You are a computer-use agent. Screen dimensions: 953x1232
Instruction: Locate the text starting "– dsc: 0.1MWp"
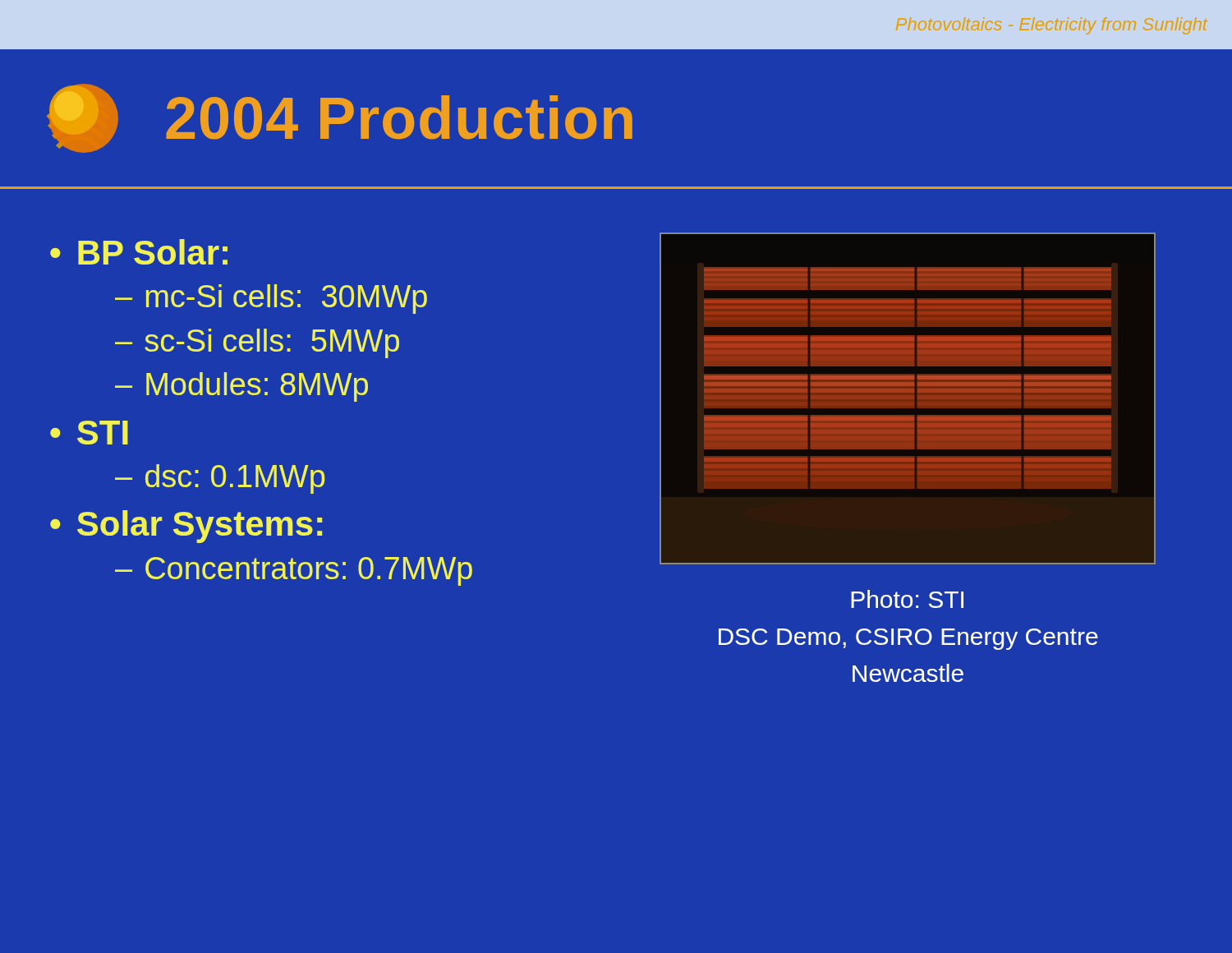point(220,477)
